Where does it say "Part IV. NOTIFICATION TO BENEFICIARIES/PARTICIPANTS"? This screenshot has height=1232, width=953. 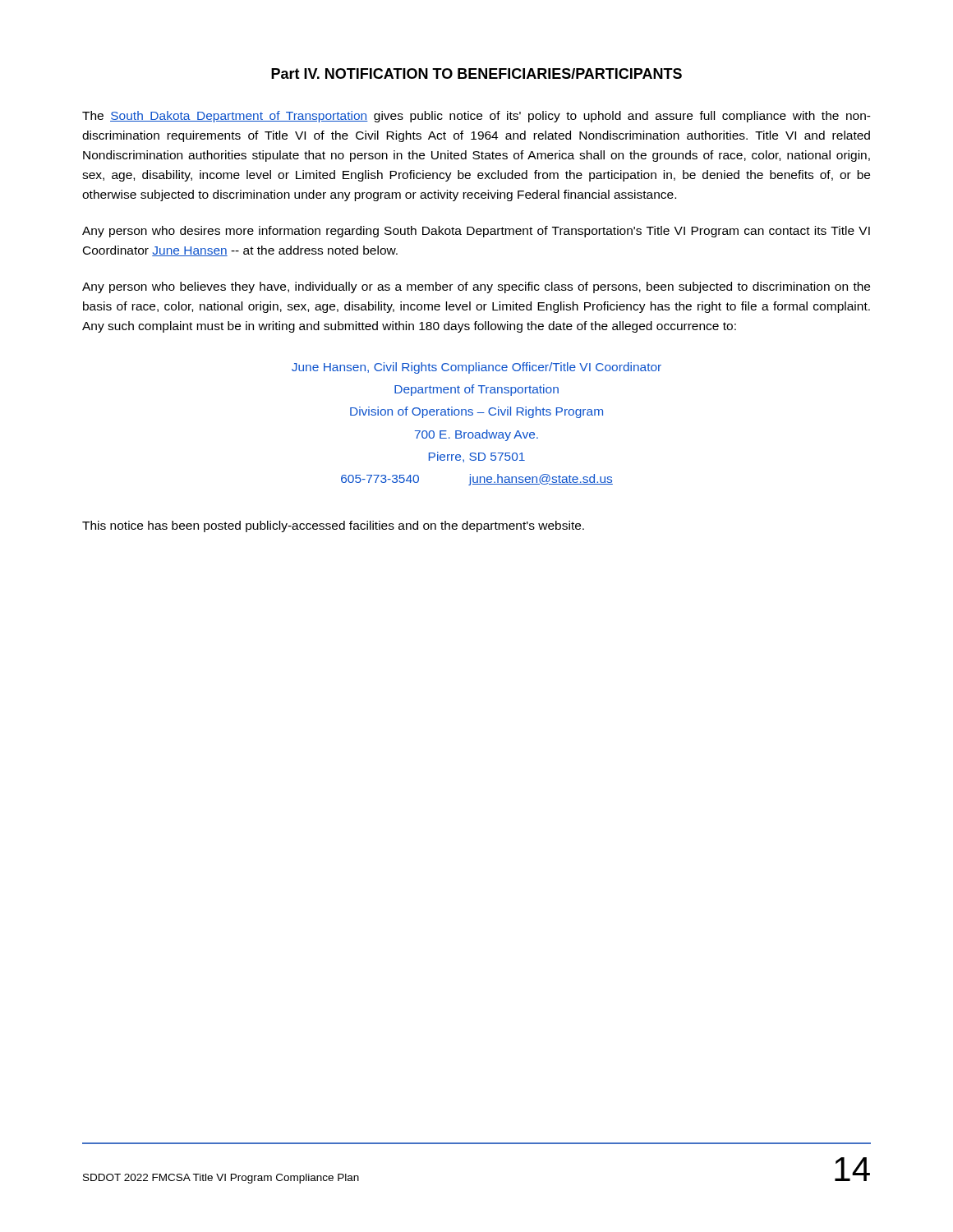coord(476,74)
